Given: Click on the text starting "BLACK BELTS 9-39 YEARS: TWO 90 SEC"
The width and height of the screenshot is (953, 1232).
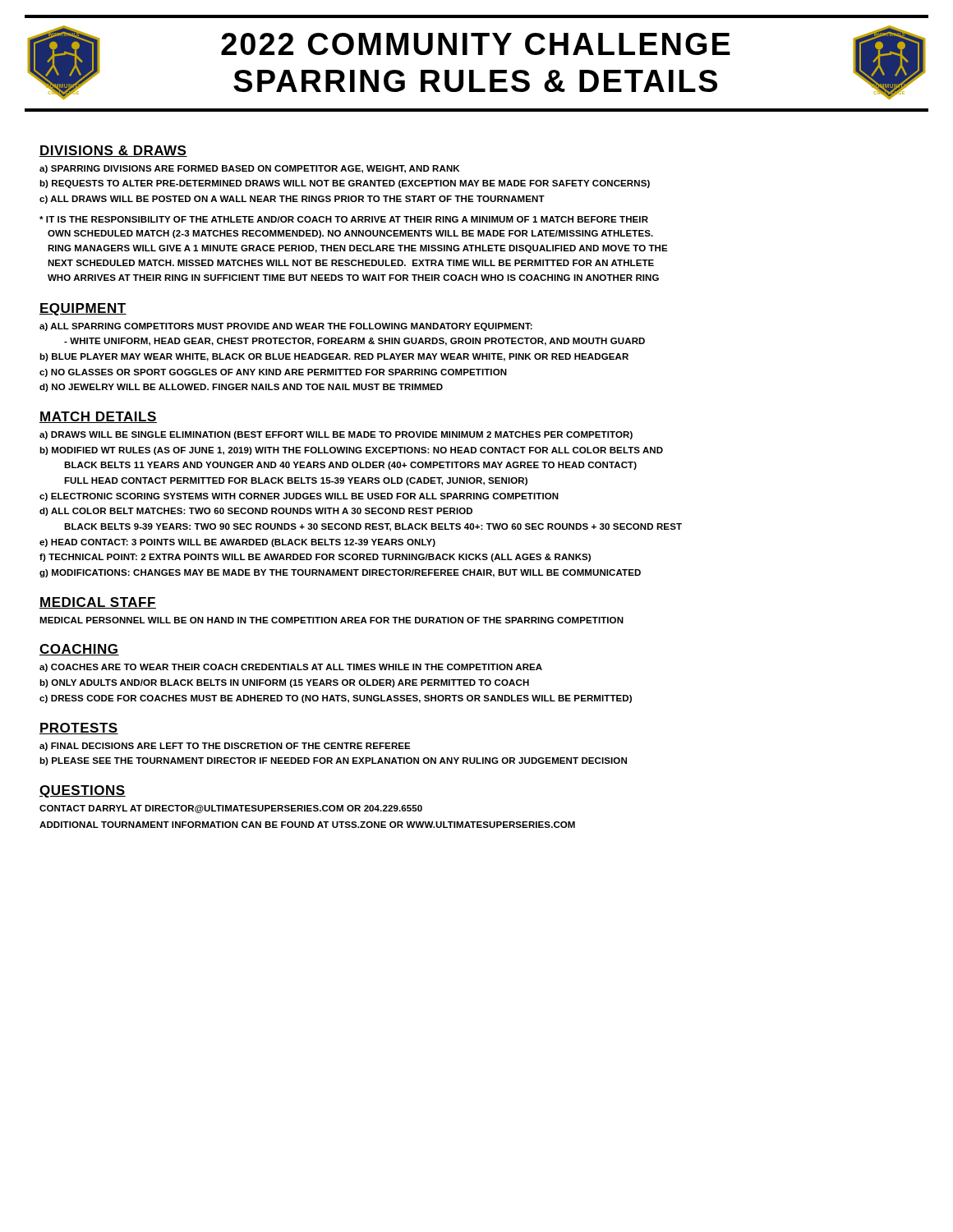Looking at the screenshot, I should click(373, 527).
